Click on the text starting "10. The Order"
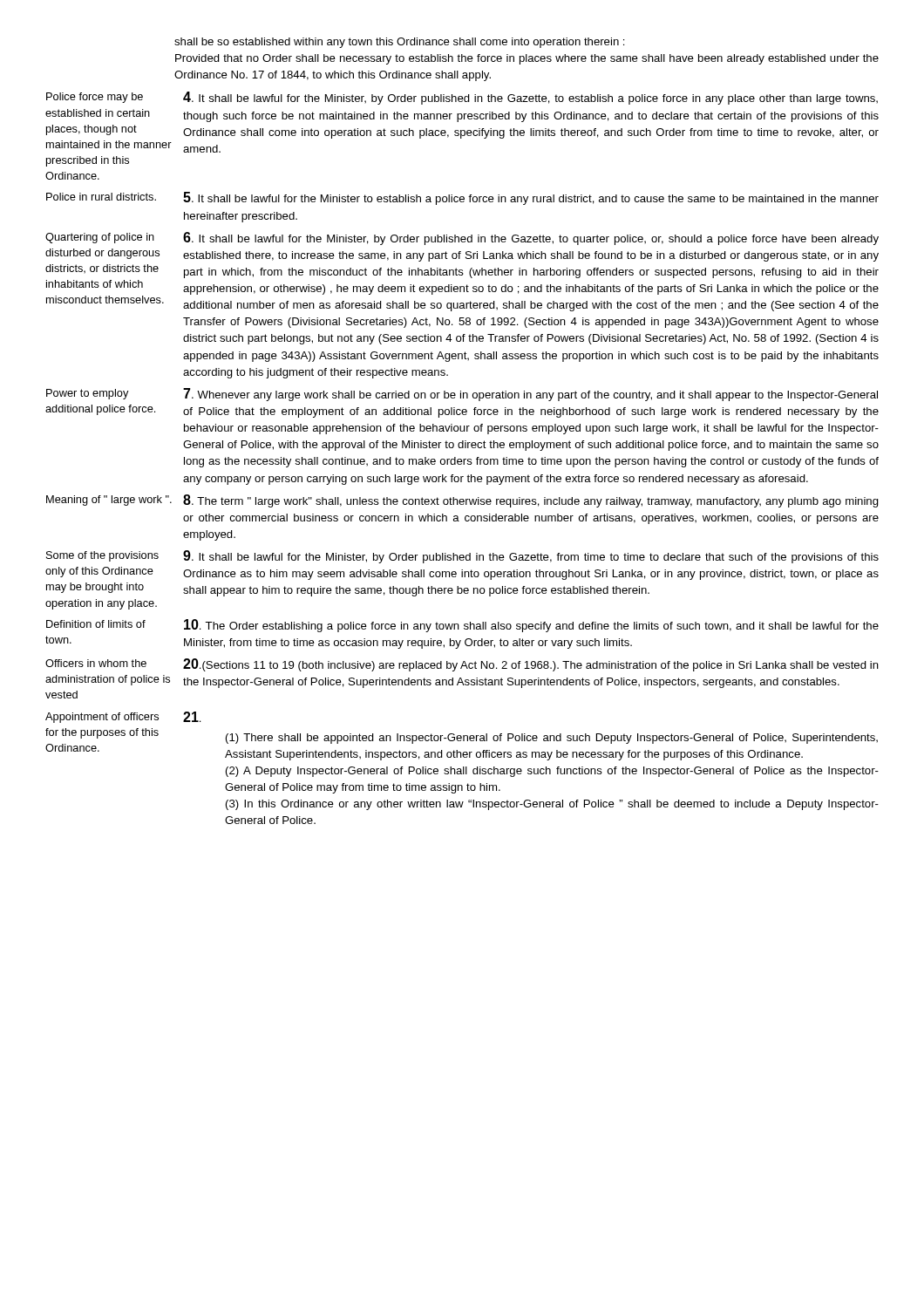 click(x=531, y=633)
